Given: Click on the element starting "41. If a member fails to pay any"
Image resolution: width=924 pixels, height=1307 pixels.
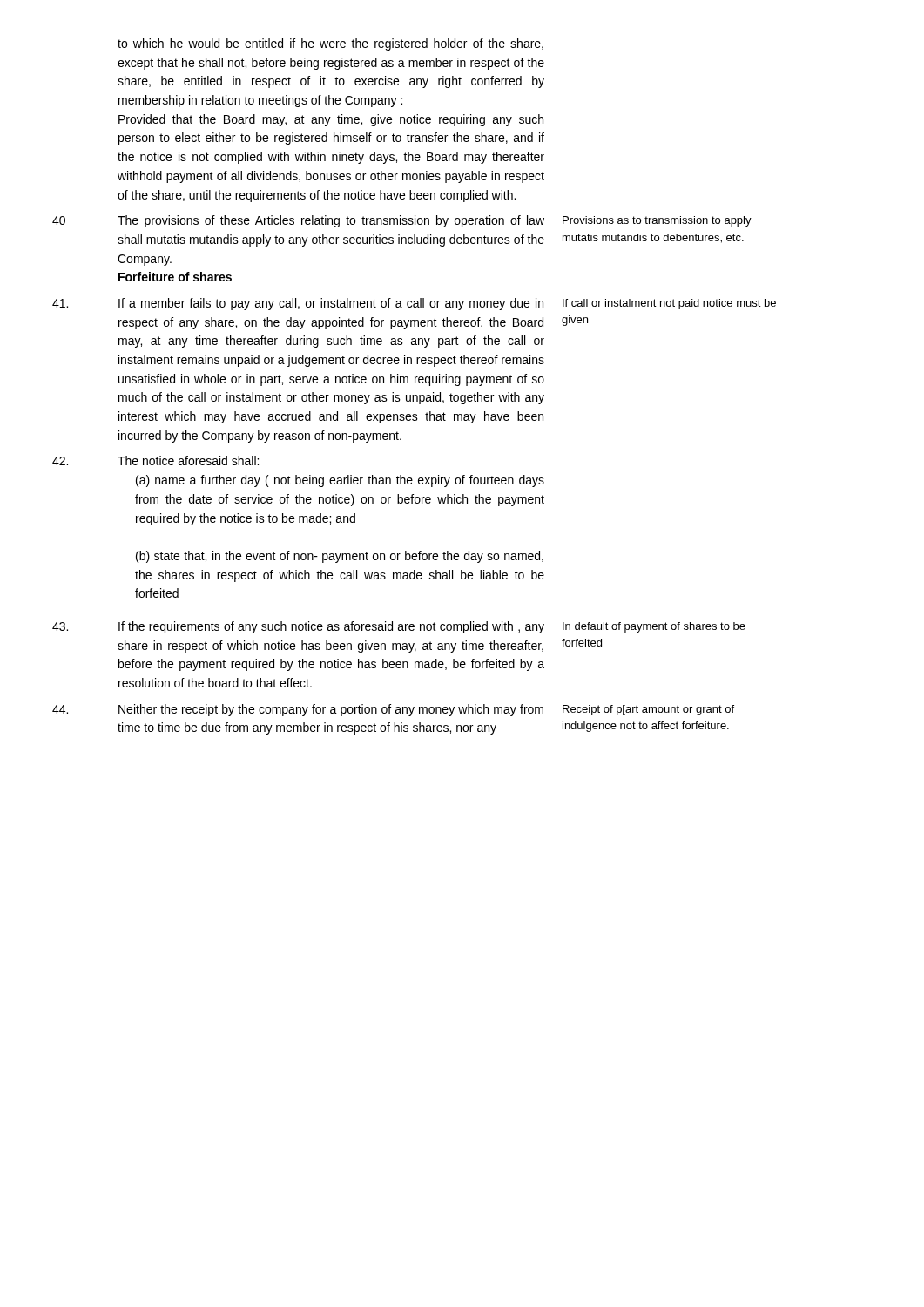Looking at the screenshot, I should pyautogui.click(x=298, y=370).
